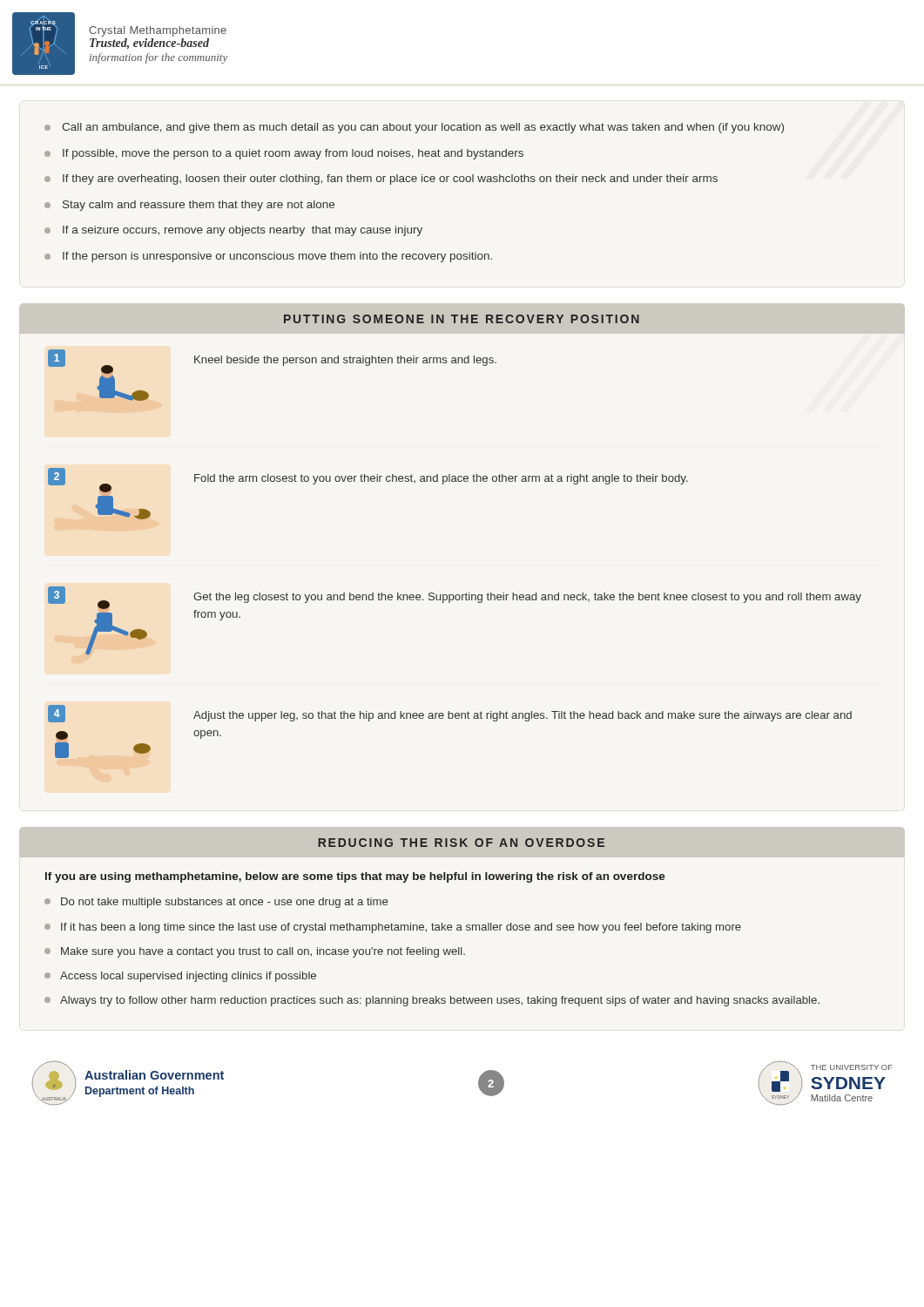This screenshot has width=924, height=1307.
Task: Click on the list item that says "If a seizure occurs, remove any objects"
Action: [242, 230]
